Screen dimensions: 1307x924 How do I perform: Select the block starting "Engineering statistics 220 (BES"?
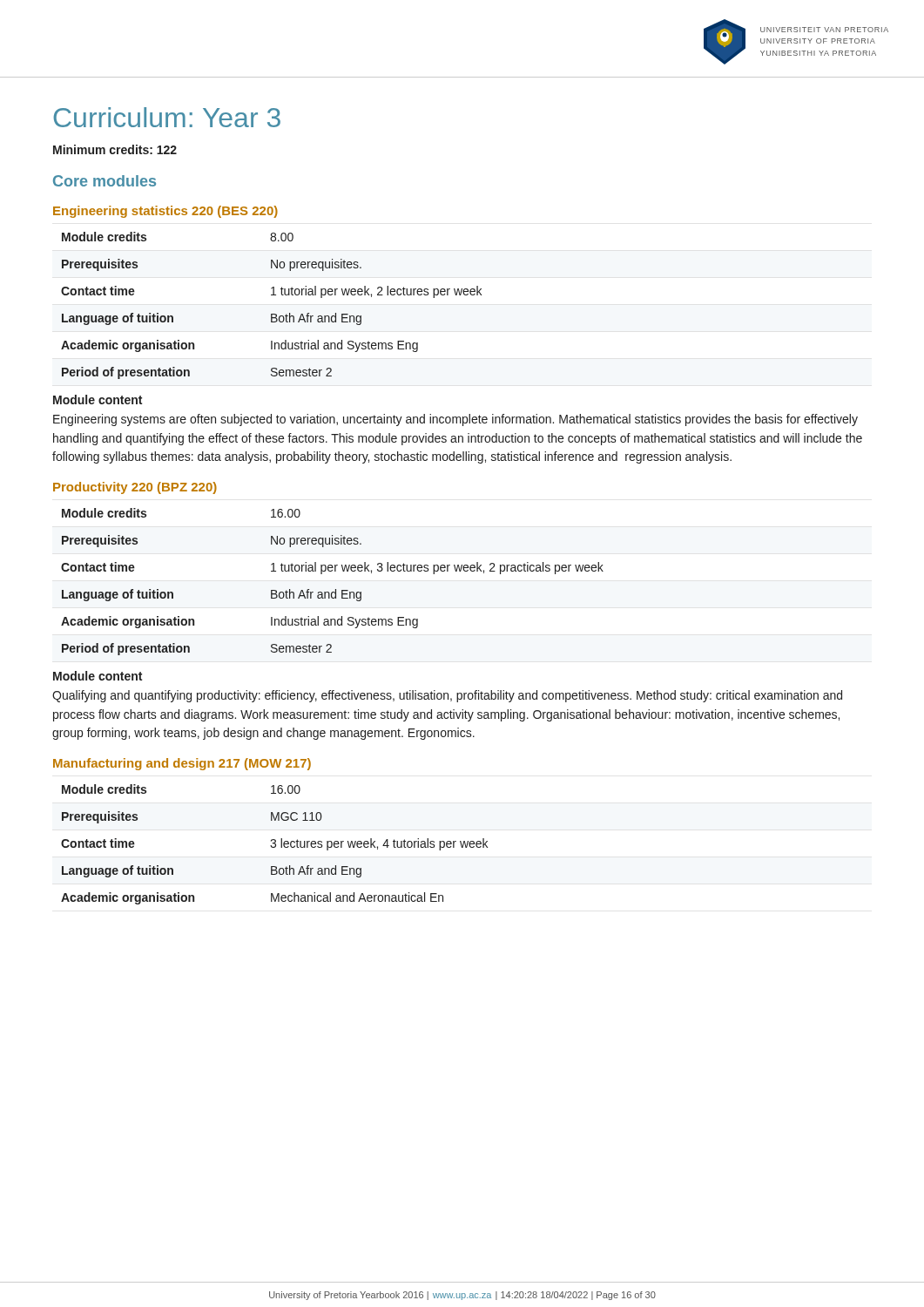(x=165, y=210)
